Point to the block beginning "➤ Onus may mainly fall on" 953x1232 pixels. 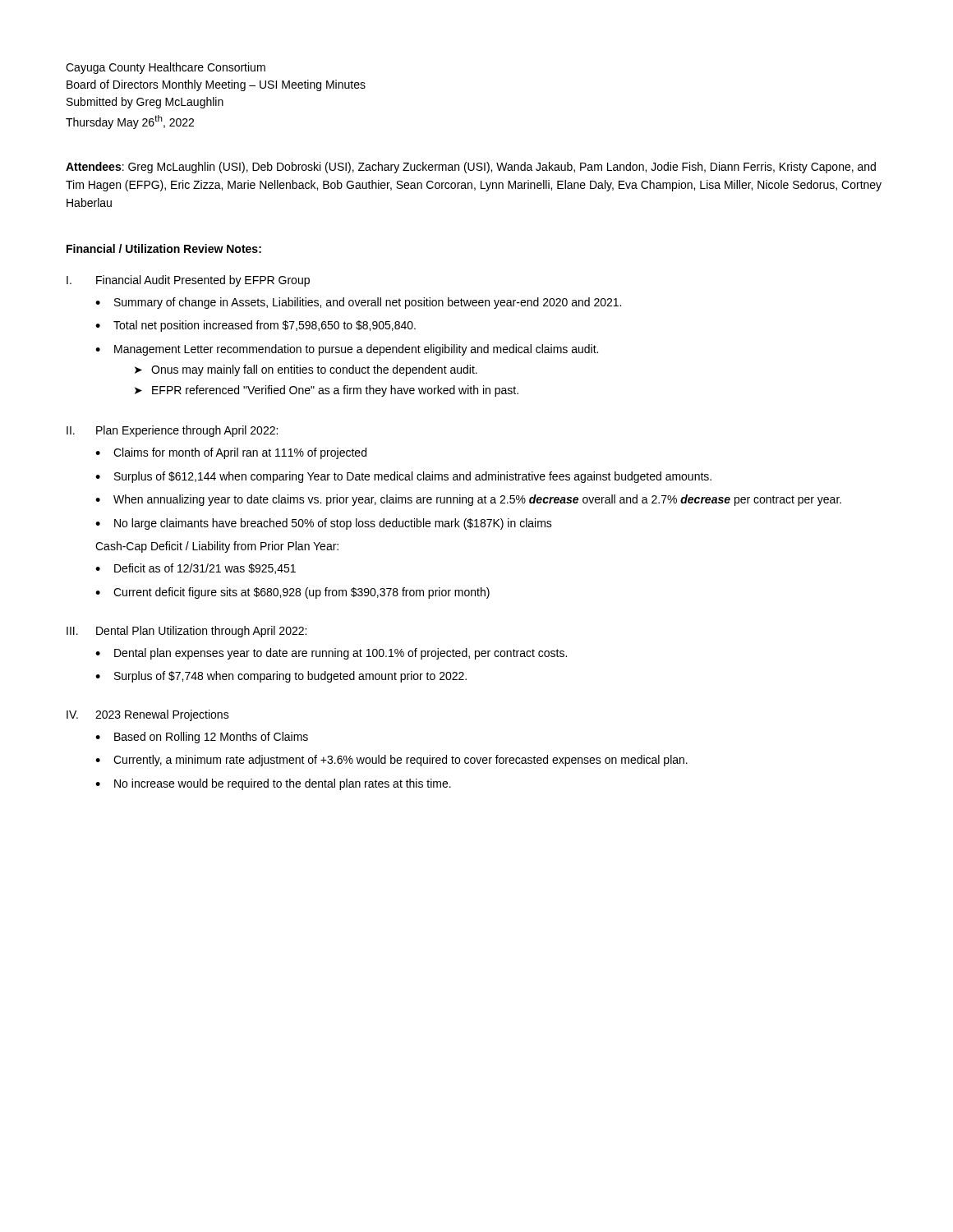(306, 370)
